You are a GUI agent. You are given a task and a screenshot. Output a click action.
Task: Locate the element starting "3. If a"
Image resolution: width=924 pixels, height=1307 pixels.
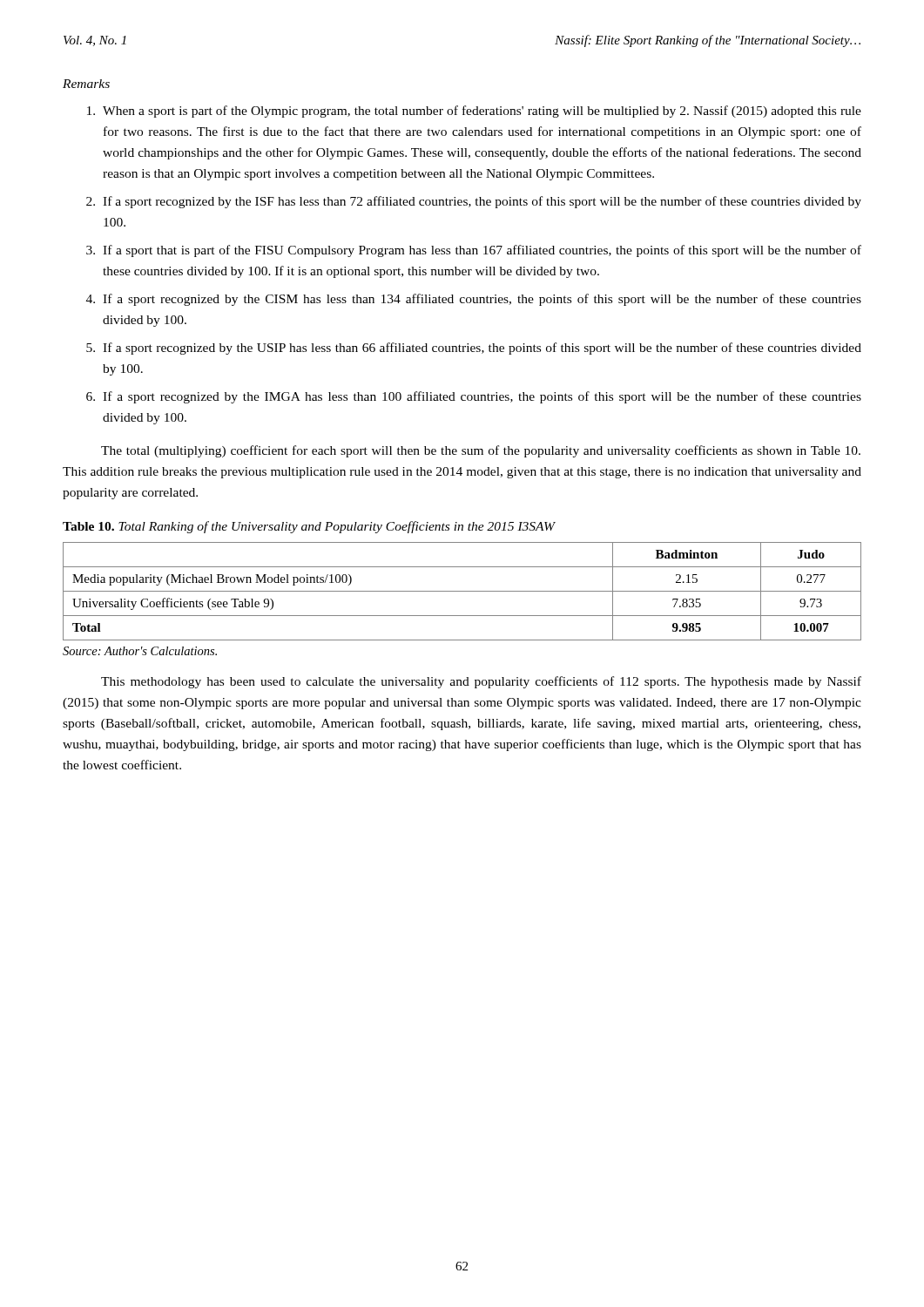pos(462,261)
